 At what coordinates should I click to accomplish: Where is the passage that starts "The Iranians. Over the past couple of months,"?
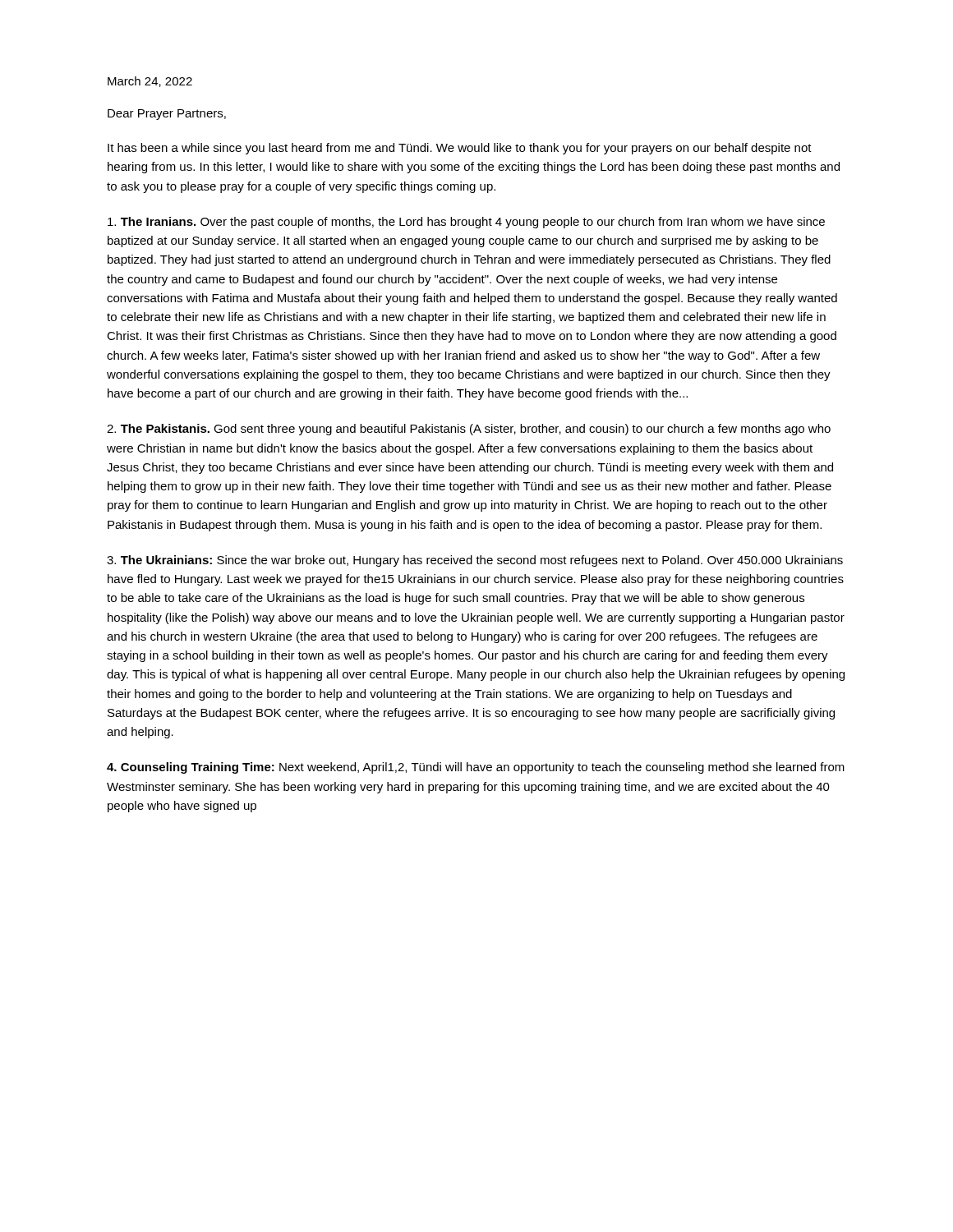pyautogui.click(x=472, y=307)
